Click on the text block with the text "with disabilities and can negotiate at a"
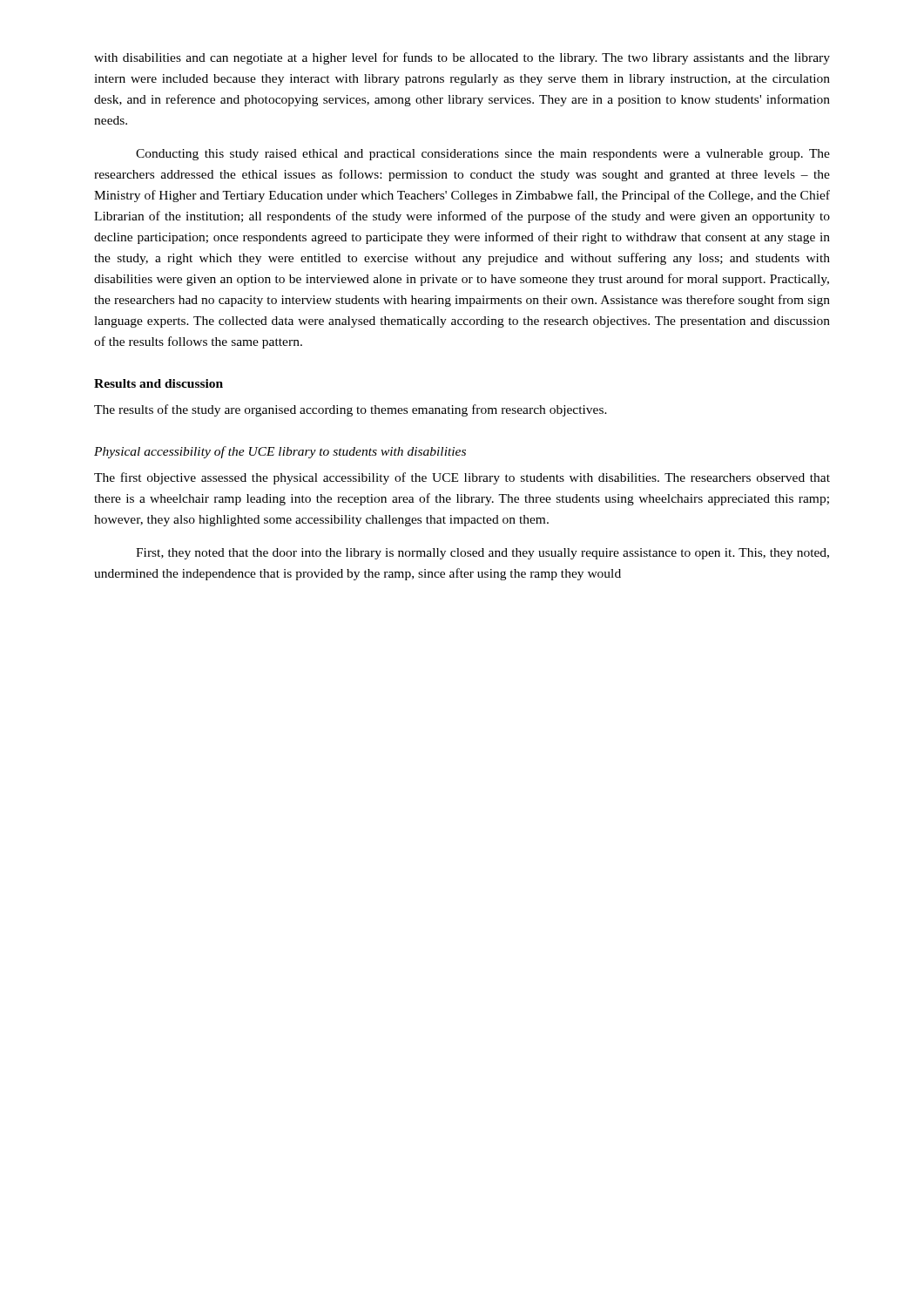Viewport: 924px width, 1307px height. coord(462,88)
